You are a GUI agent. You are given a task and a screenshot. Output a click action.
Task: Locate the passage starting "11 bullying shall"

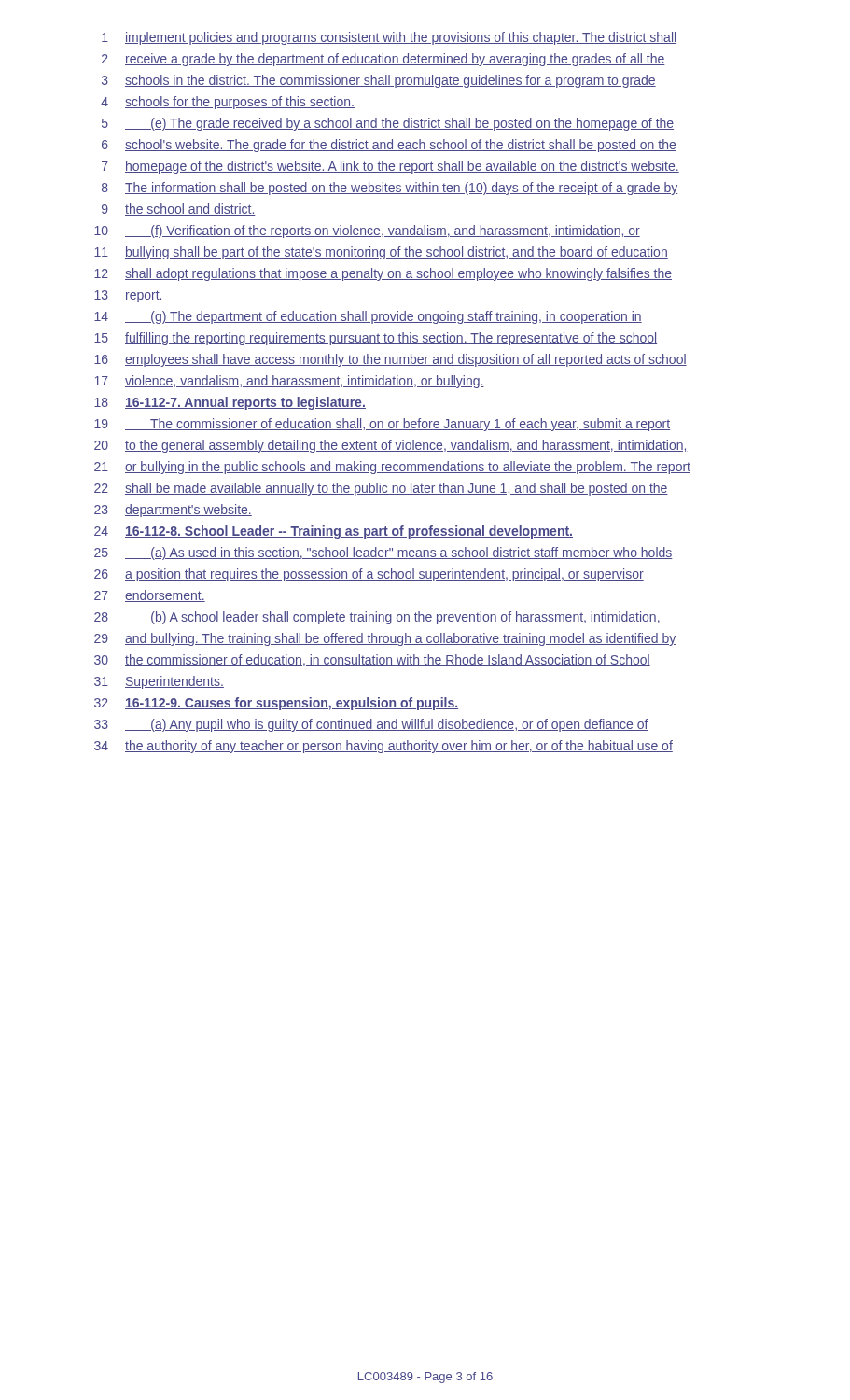tap(434, 252)
